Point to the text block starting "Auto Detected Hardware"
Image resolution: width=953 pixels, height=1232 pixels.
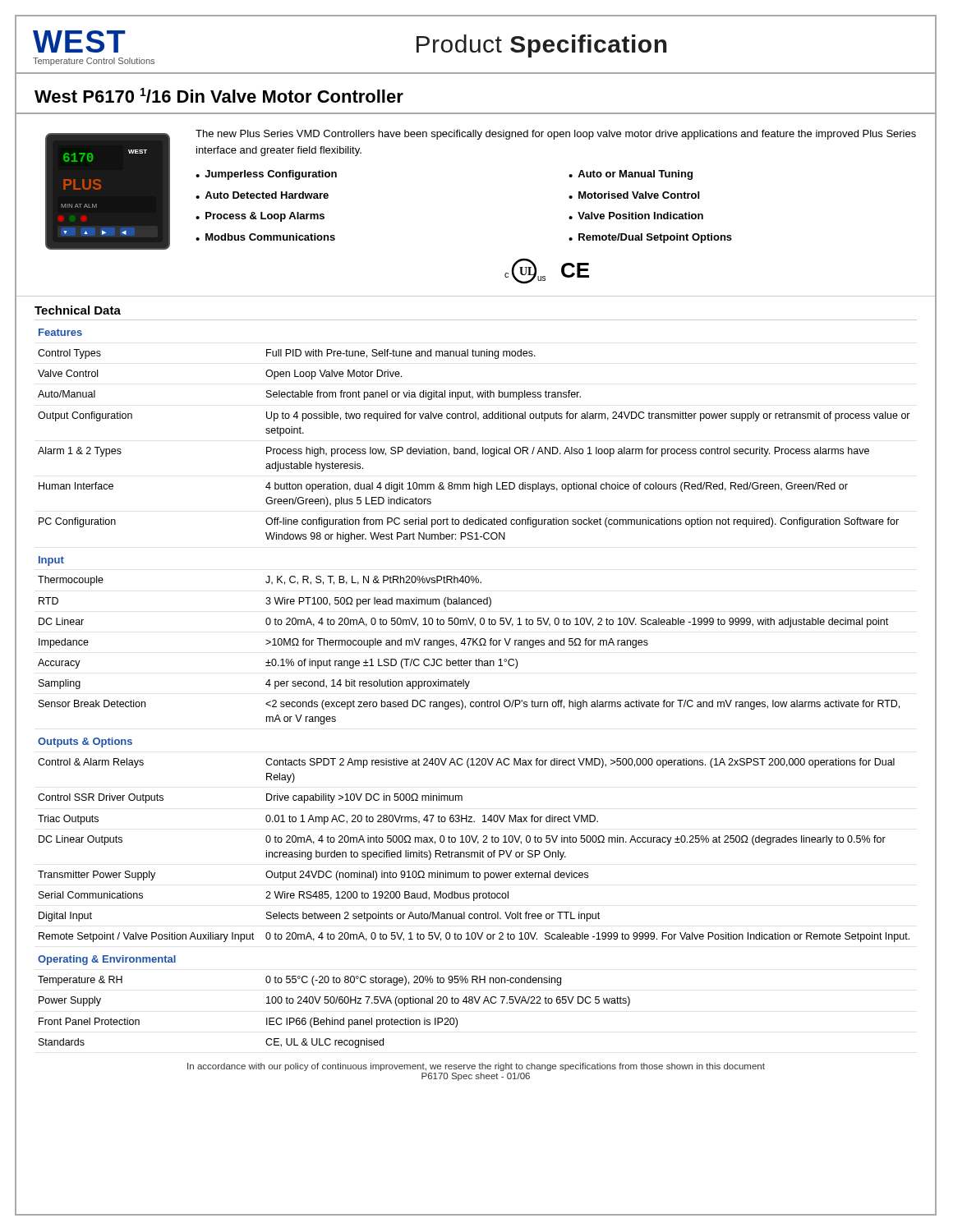coord(267,195)
